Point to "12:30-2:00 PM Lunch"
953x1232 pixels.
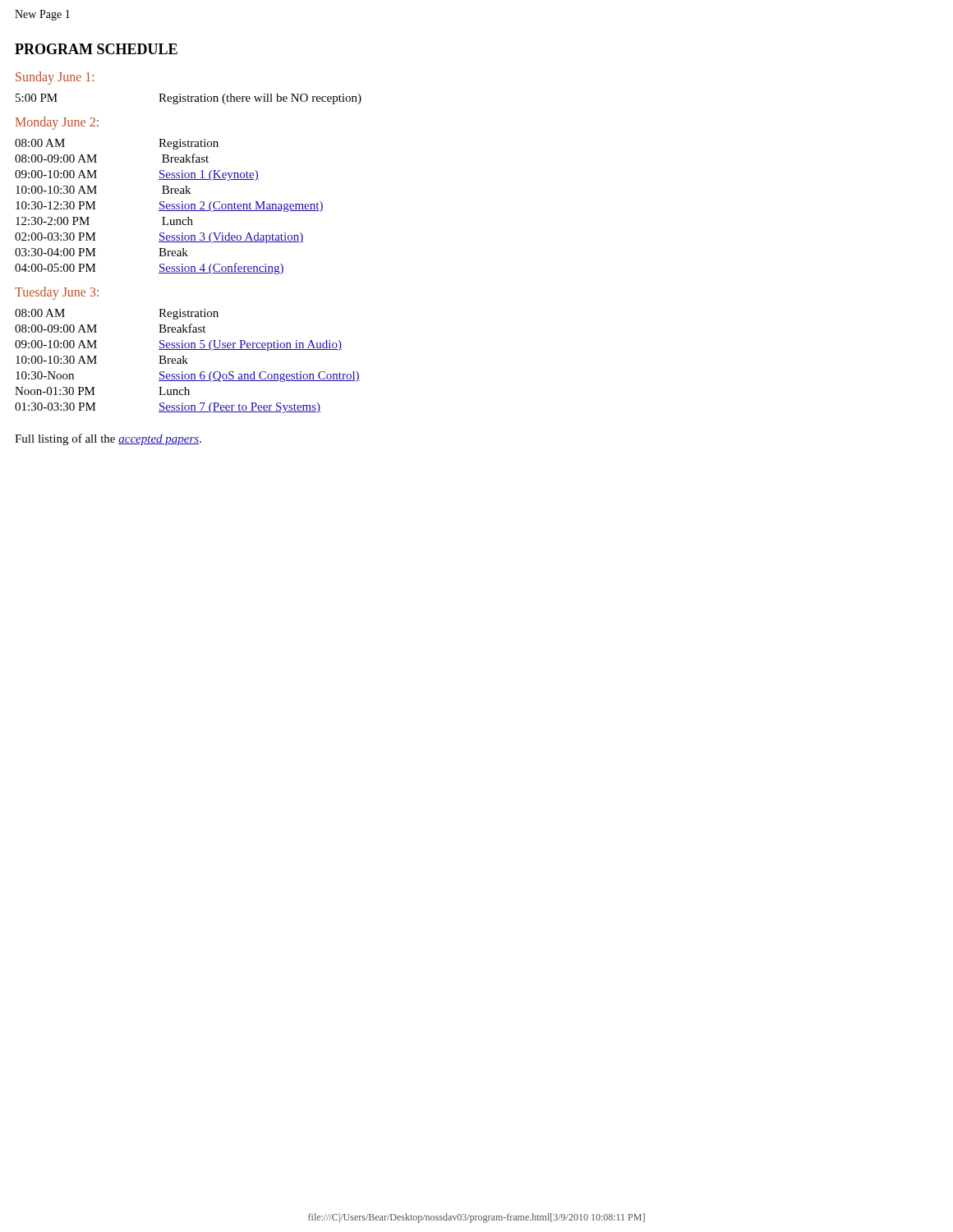pyautogui.click(x=51, y=221)
